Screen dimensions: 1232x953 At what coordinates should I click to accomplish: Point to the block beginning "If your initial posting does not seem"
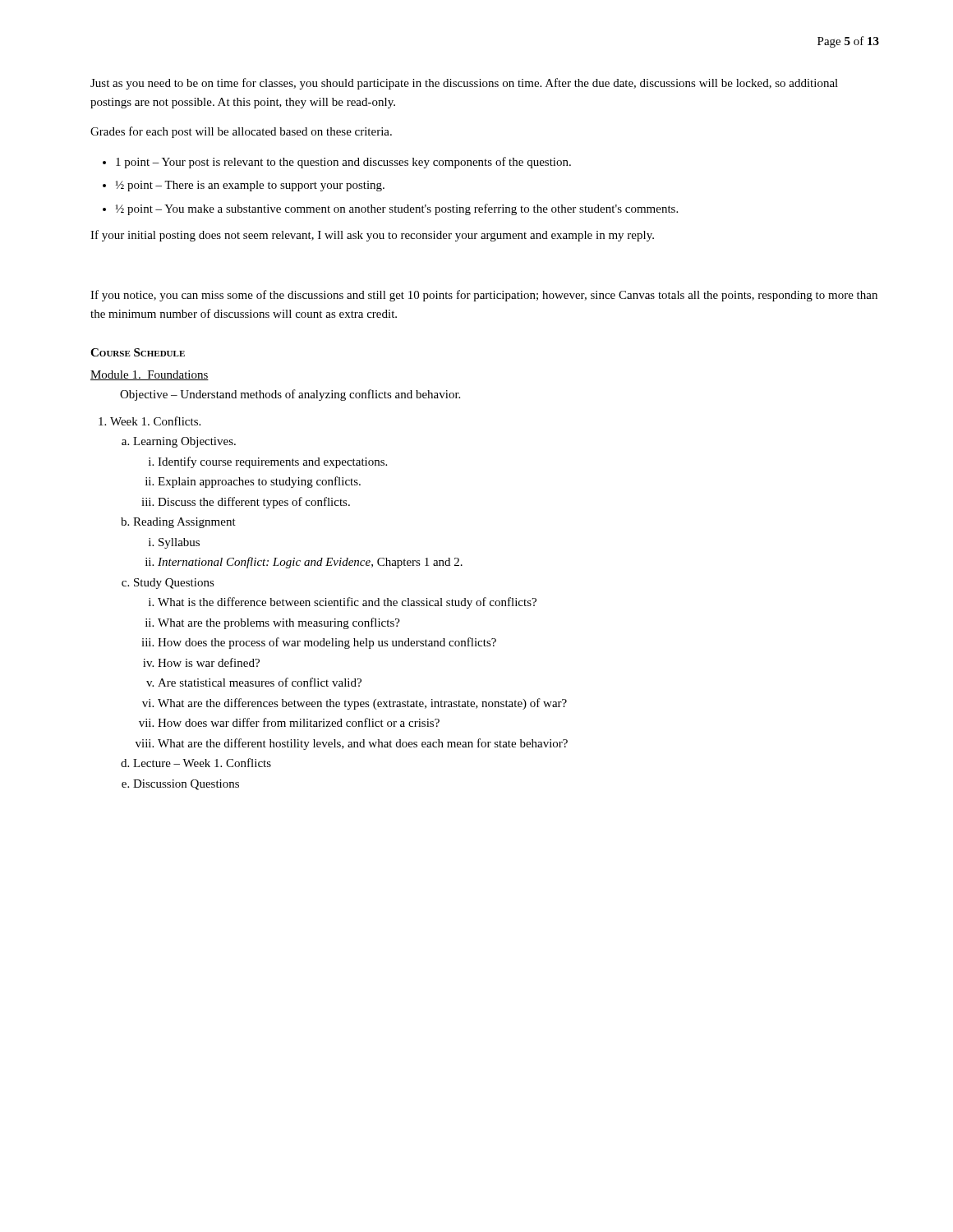(x=373, y=235)
